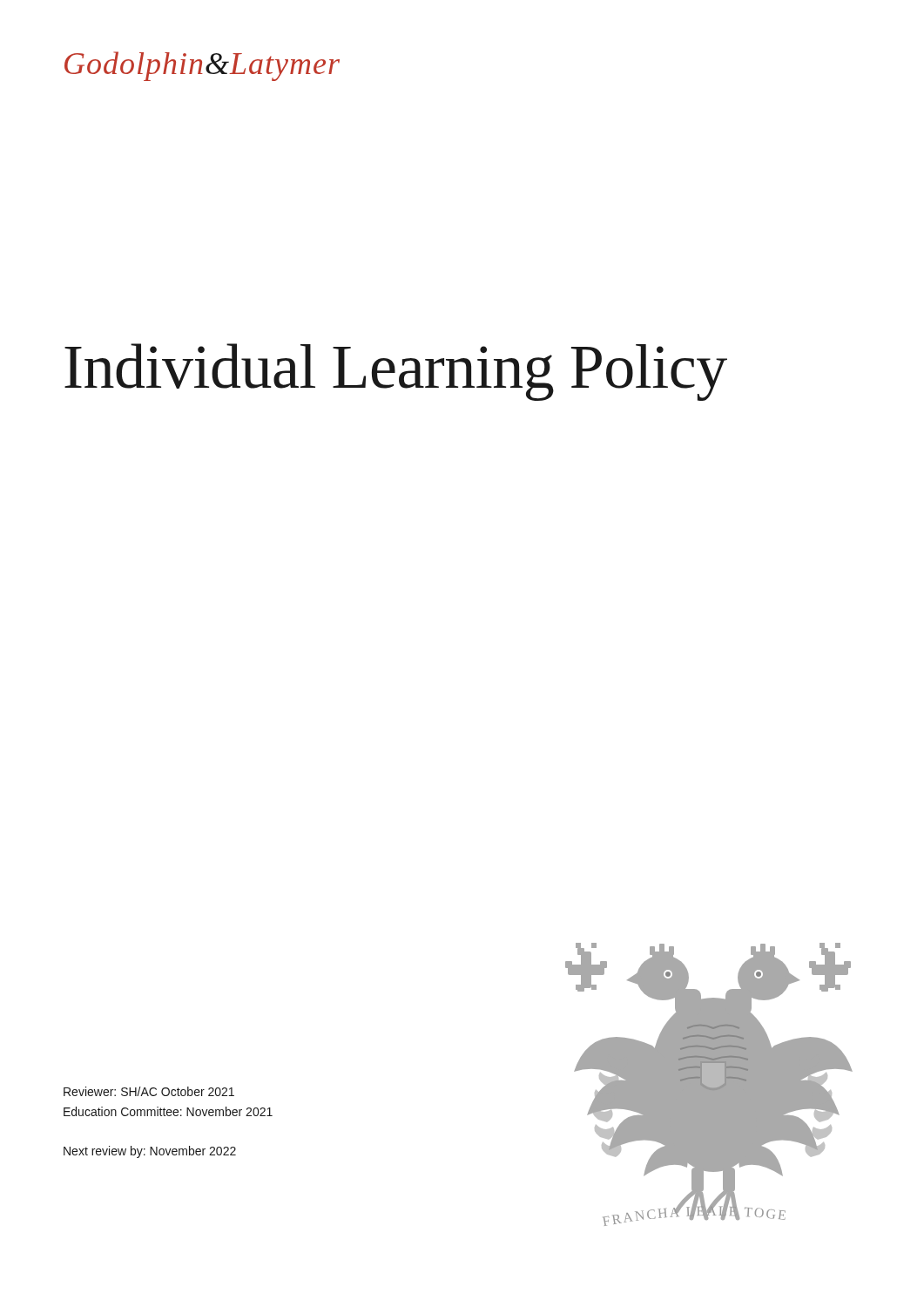Locate the region starting "Individual Learning Policy"
The height and width of the screenshot is (1307, 924).
point(462,367)
